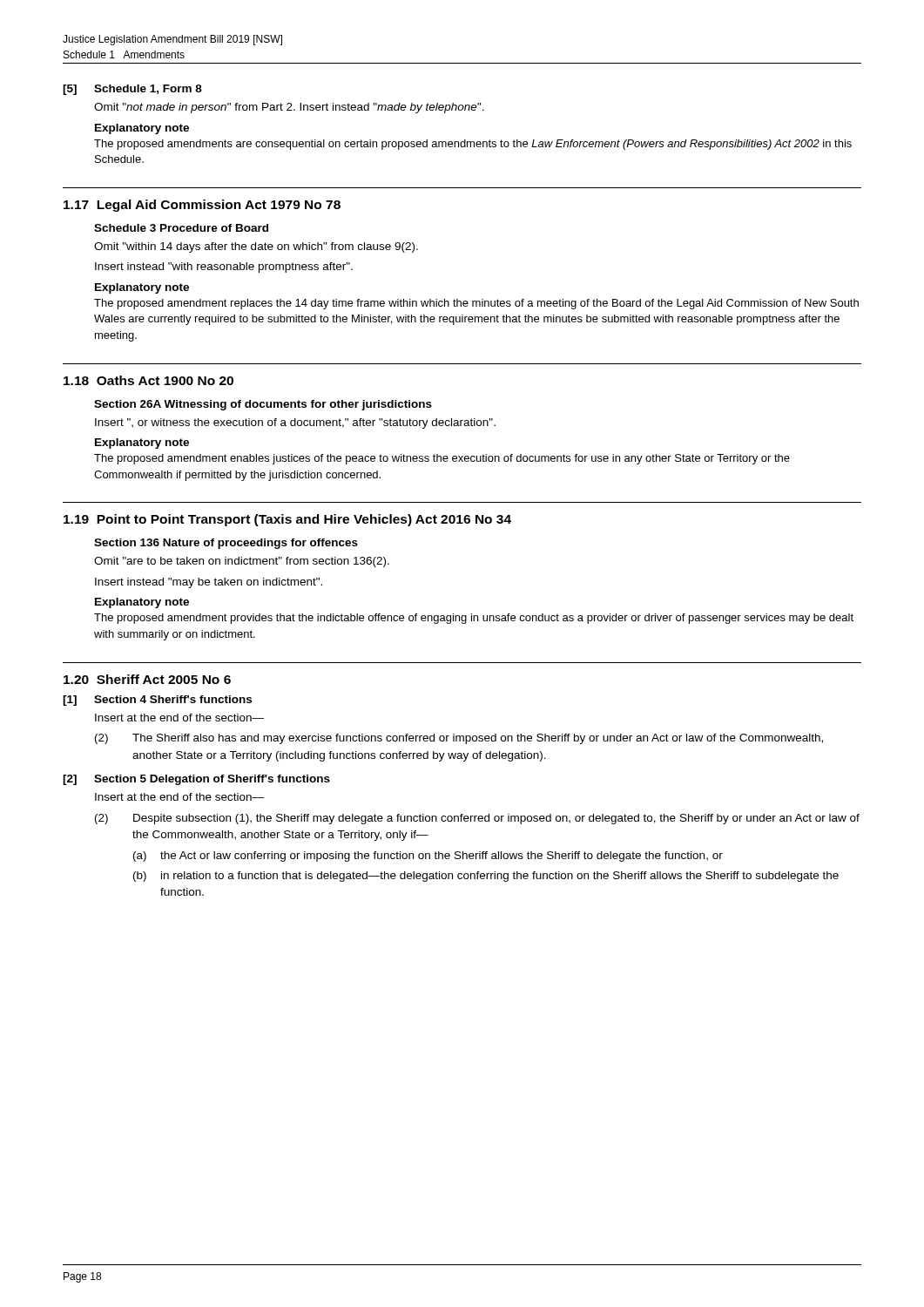Locate the text block starting "Omit "not made in"
Image resolution: width=924 pixels, height=1307 pixels.
pyautogui.click(x=289, y=107)
